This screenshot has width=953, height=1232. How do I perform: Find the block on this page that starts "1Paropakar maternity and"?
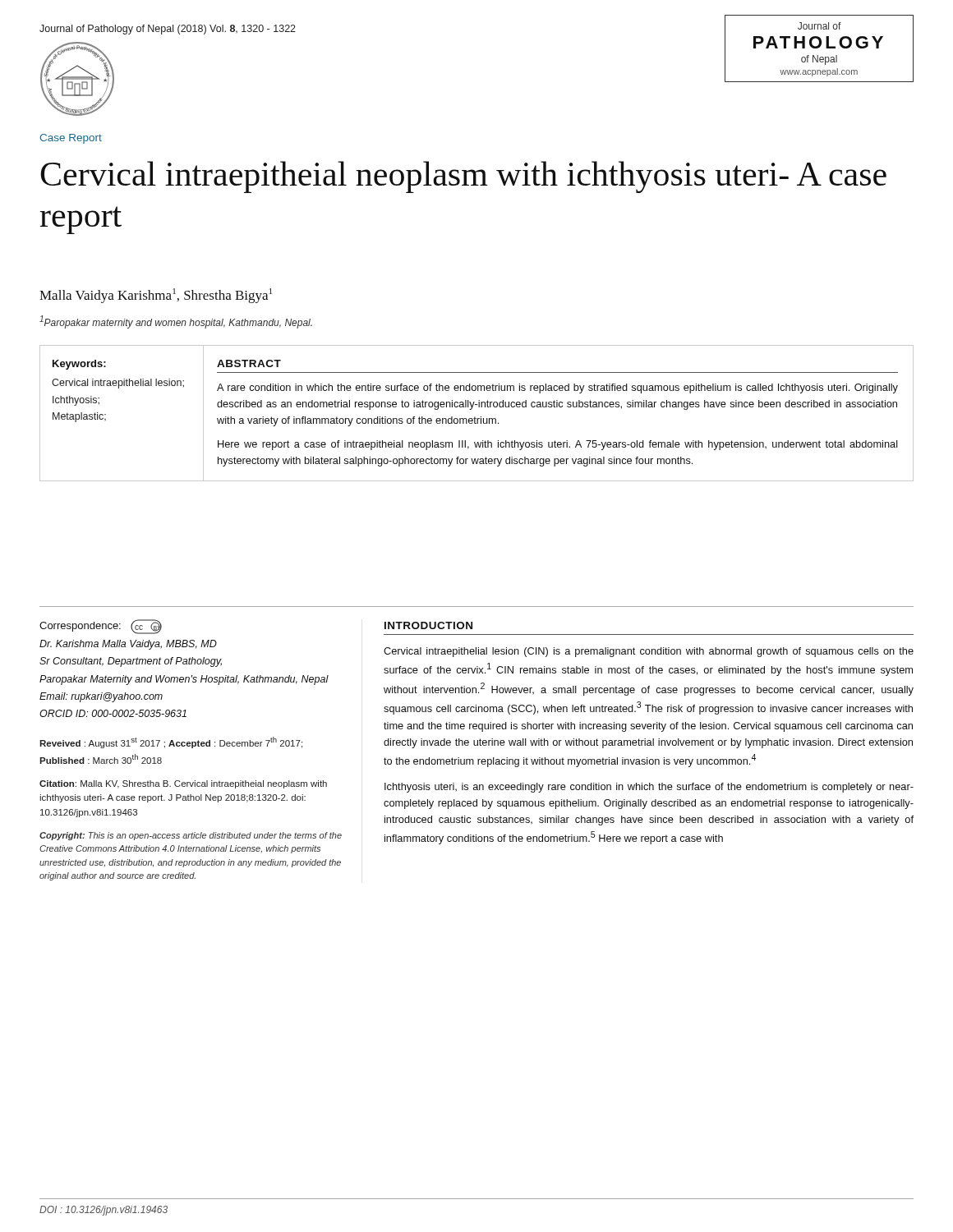[176, 322]
